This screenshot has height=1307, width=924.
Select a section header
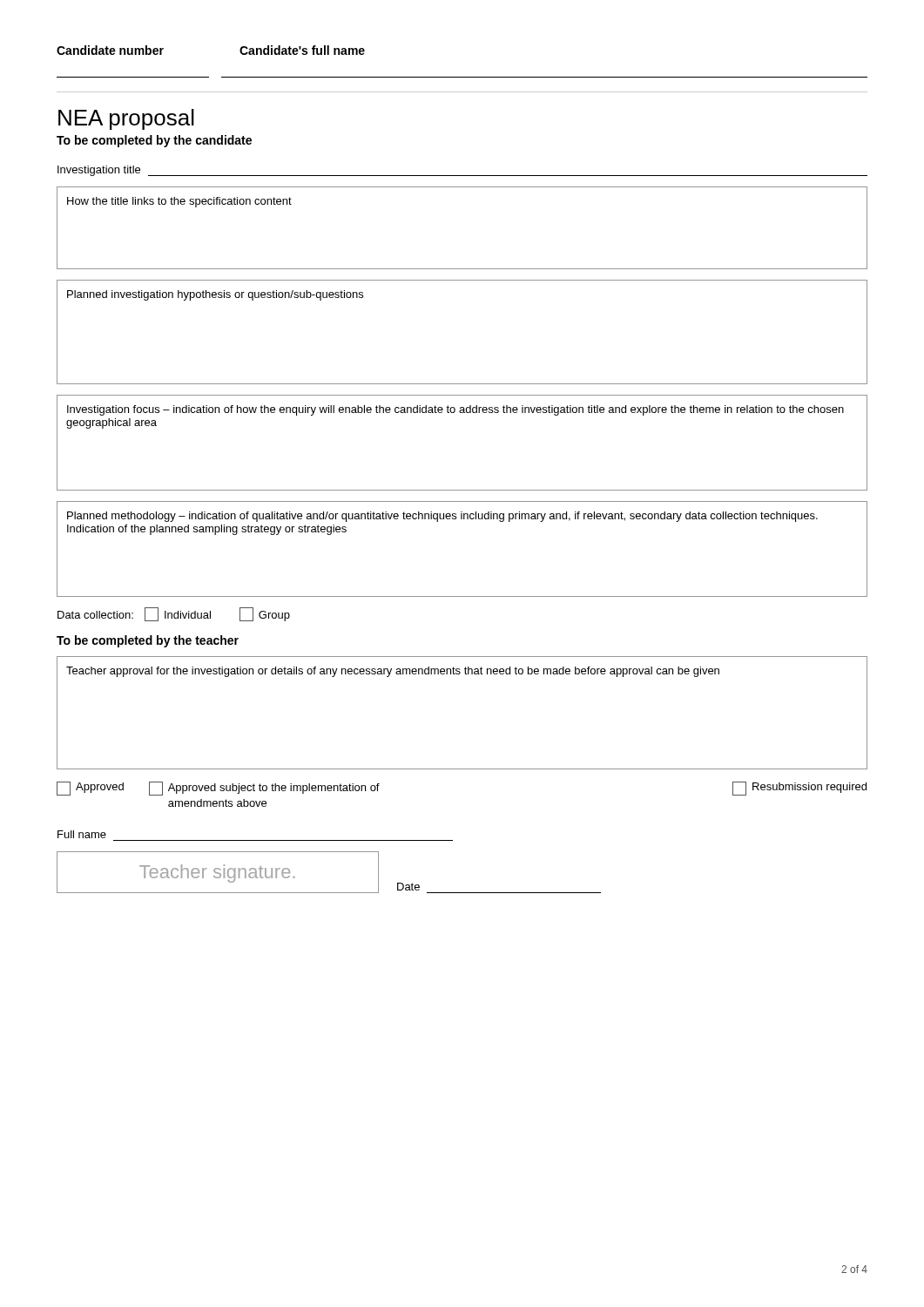click(x=148, y=641)
